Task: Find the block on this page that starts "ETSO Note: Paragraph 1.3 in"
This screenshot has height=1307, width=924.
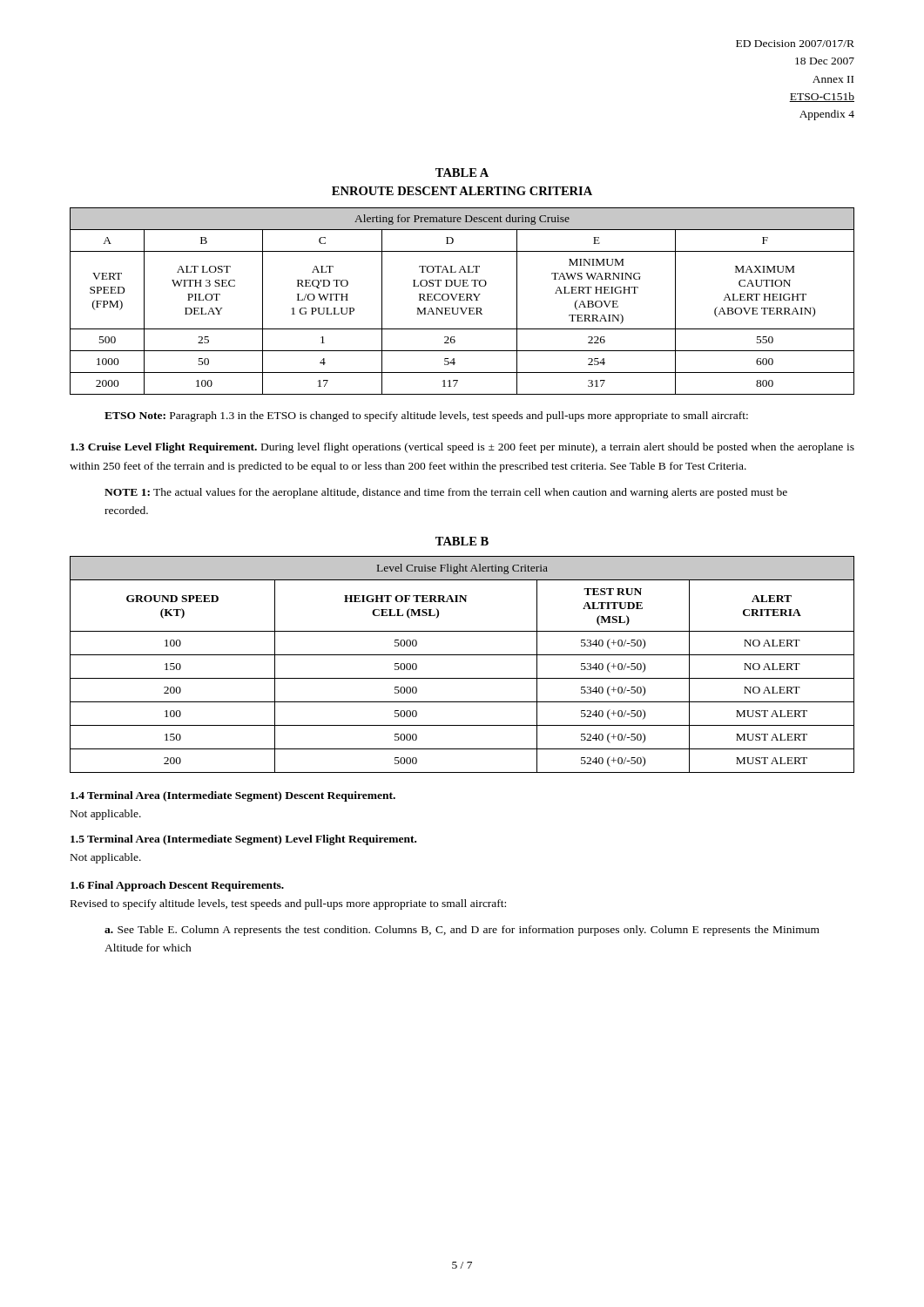Action: point(427,415)
